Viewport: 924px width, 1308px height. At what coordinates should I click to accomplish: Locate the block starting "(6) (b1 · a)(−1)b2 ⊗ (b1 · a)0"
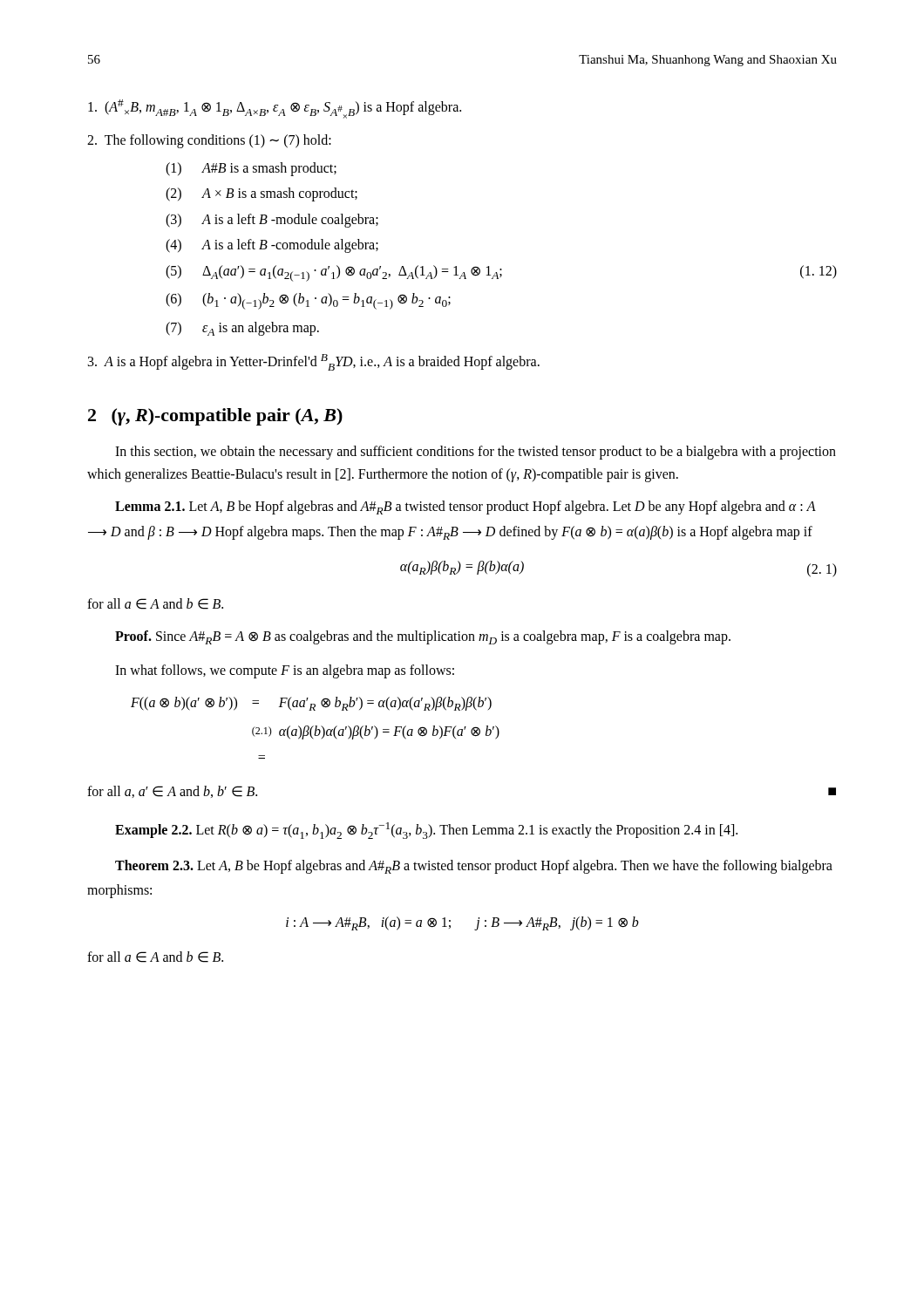click(x=308, y=301)
